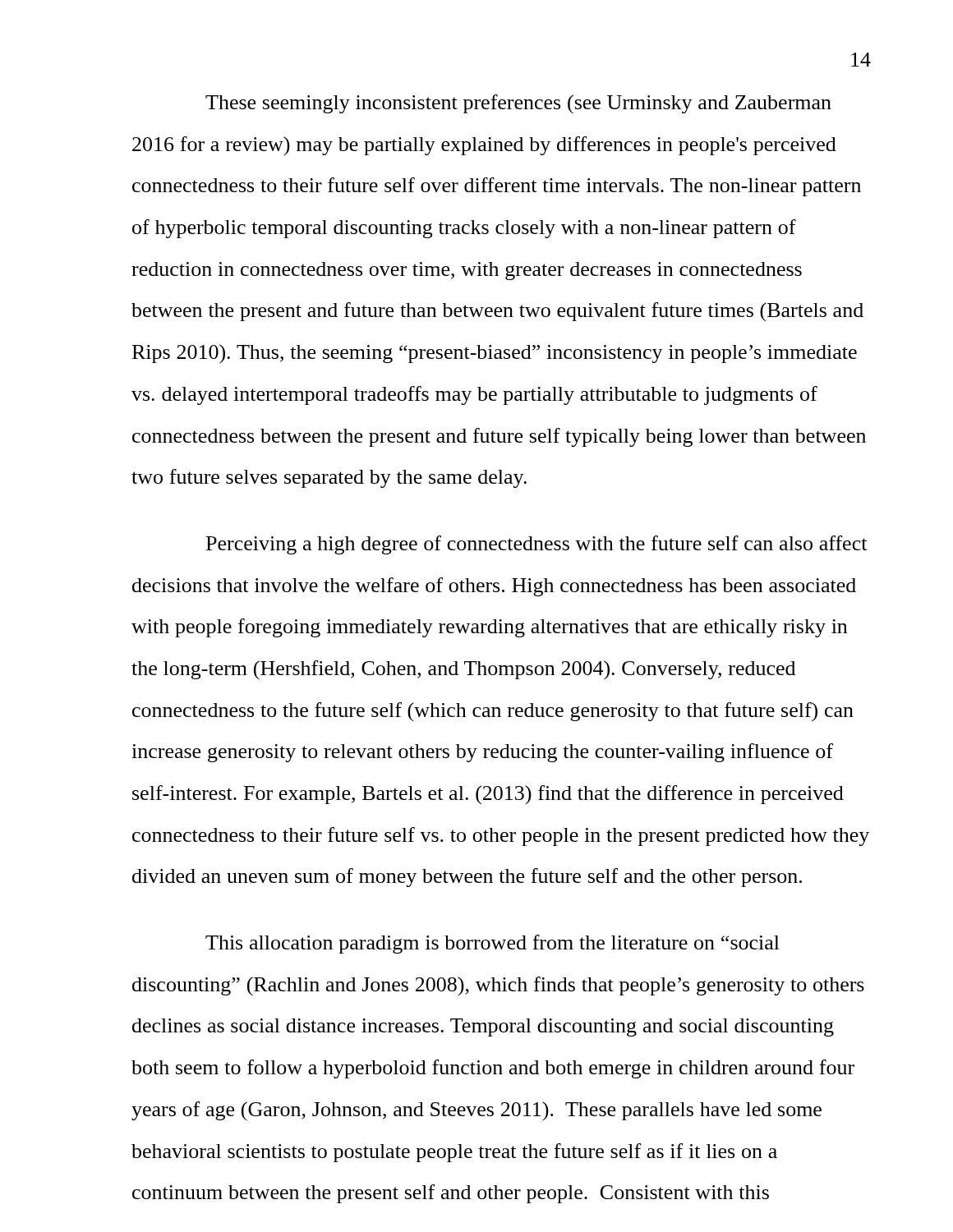Locate the block of text that opens with "These seemingly inconsistent preferences (see Urminsky and"
This screenshot has width=953, height=1232.
coord(501,290)
